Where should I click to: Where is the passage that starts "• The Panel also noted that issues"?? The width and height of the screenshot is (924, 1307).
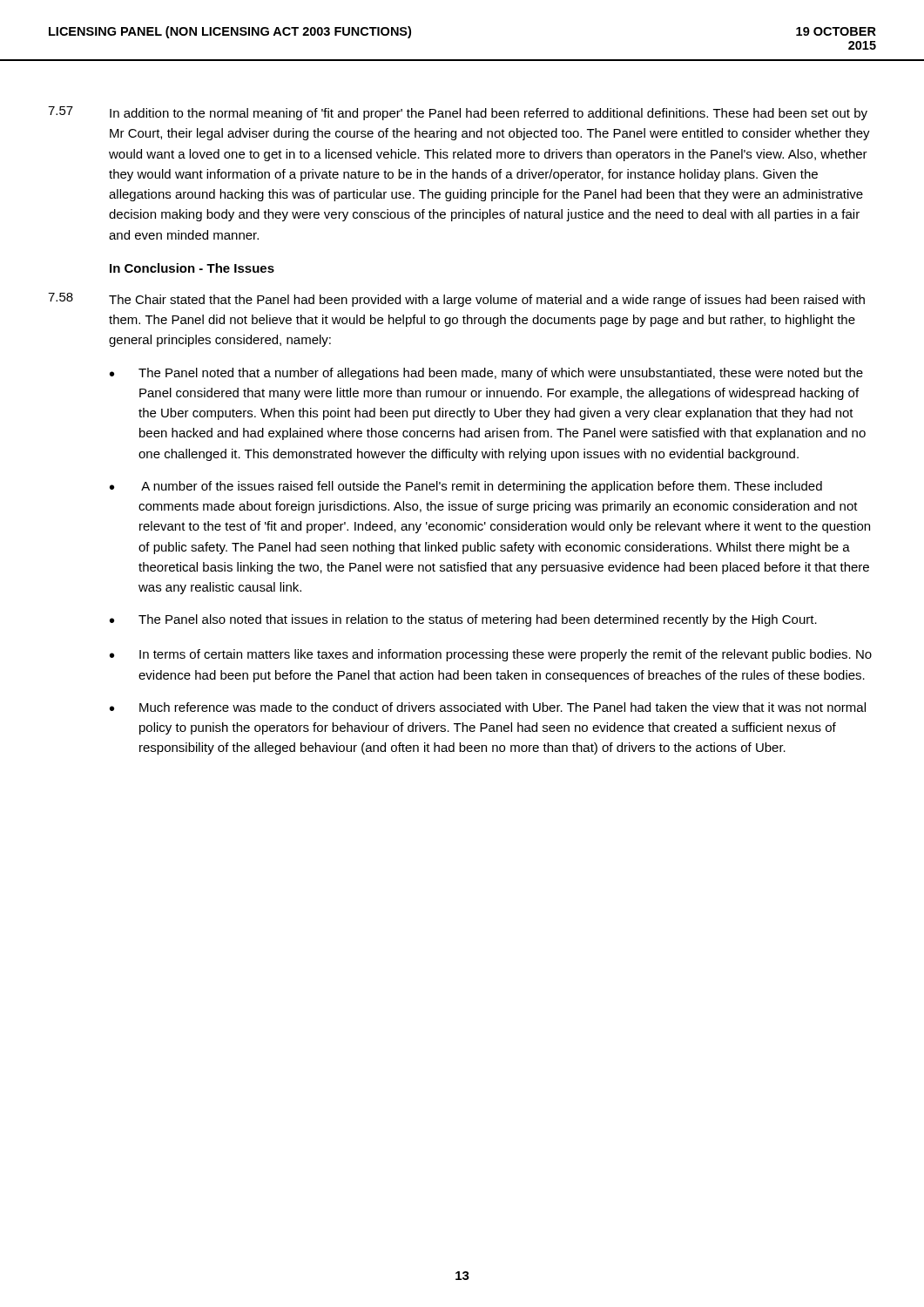coord(463,621)
